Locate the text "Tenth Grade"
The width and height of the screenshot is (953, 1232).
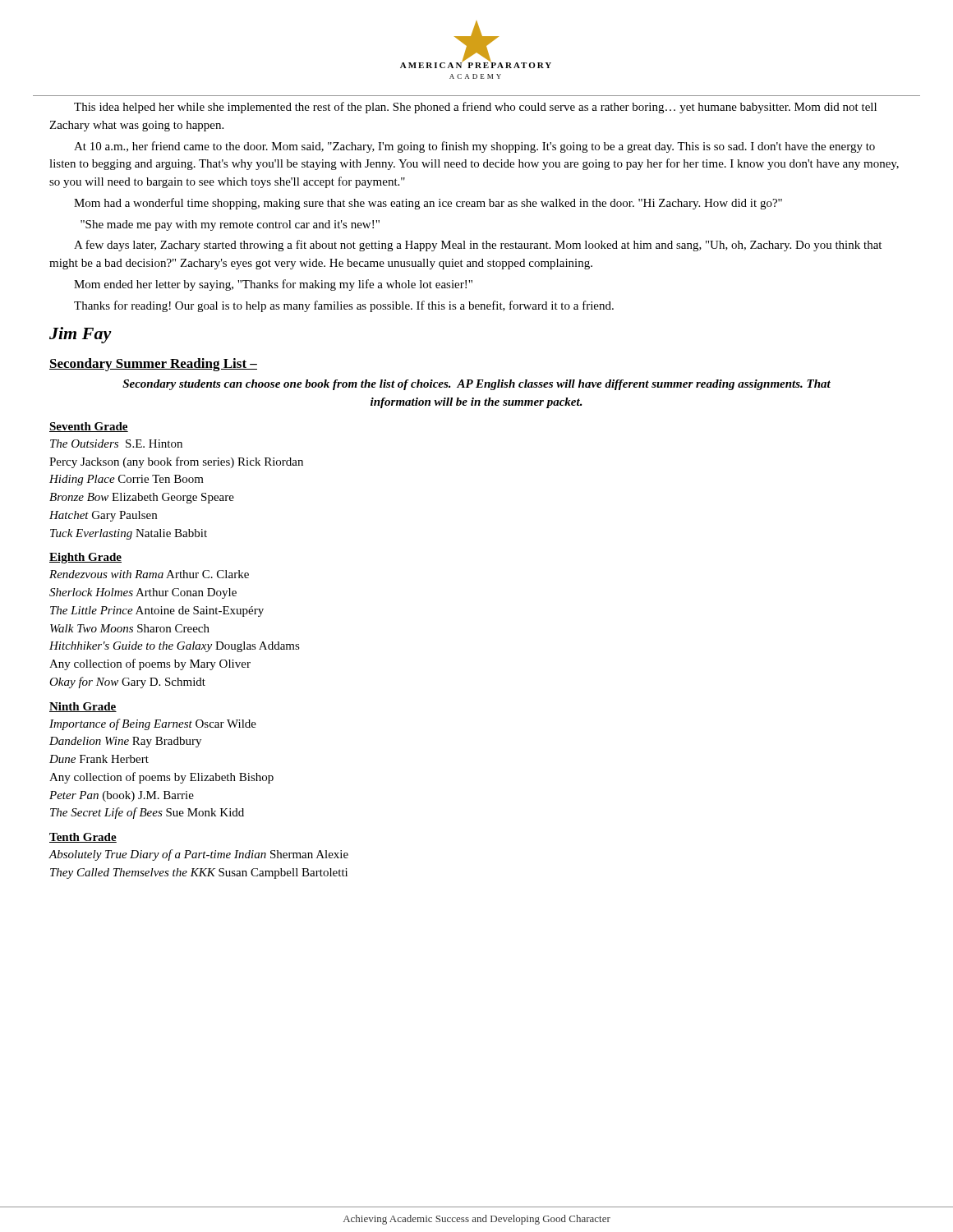[x=83, y=837]
